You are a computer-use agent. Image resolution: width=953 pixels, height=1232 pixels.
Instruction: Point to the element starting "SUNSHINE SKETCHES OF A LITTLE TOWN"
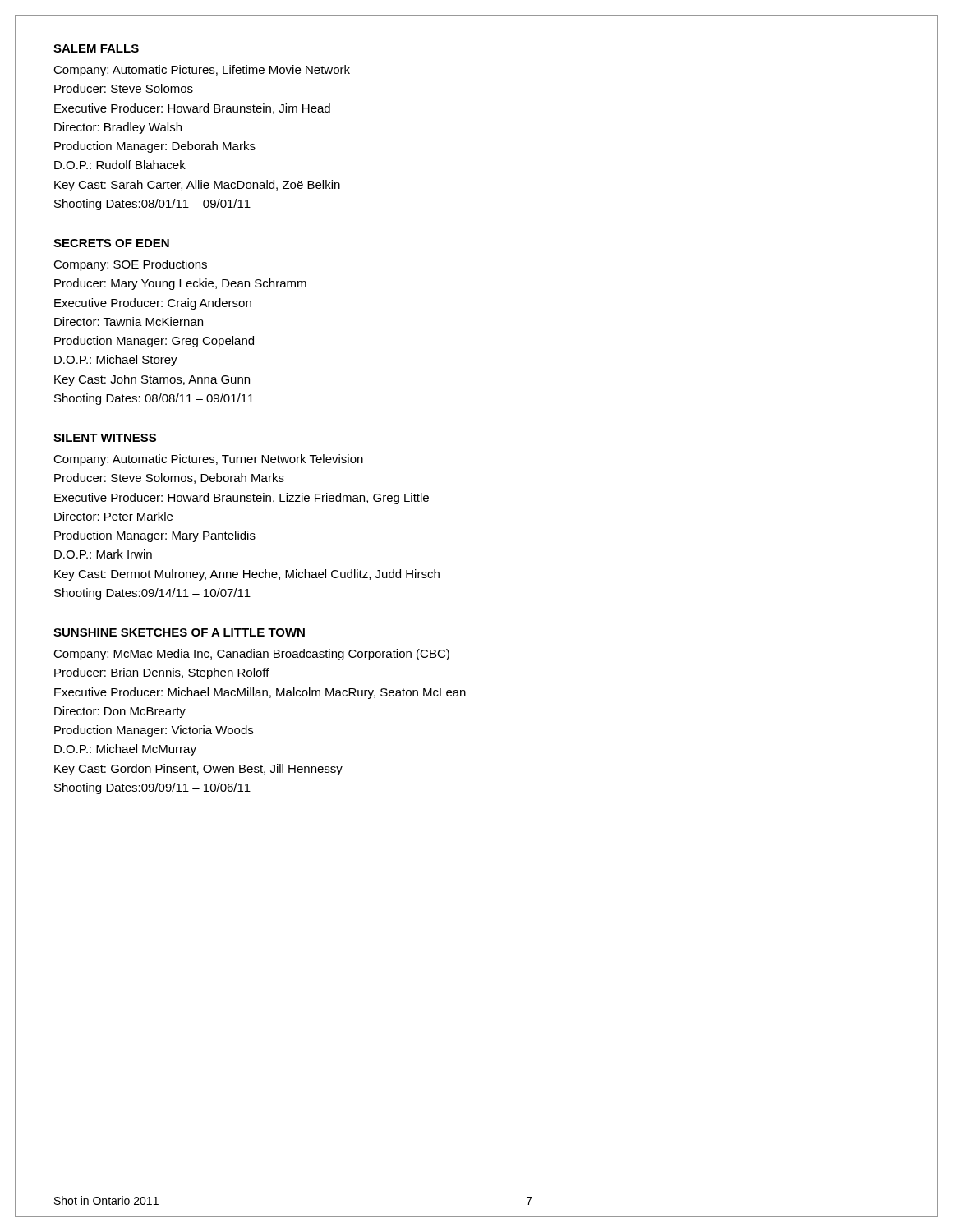pos(179,632)
